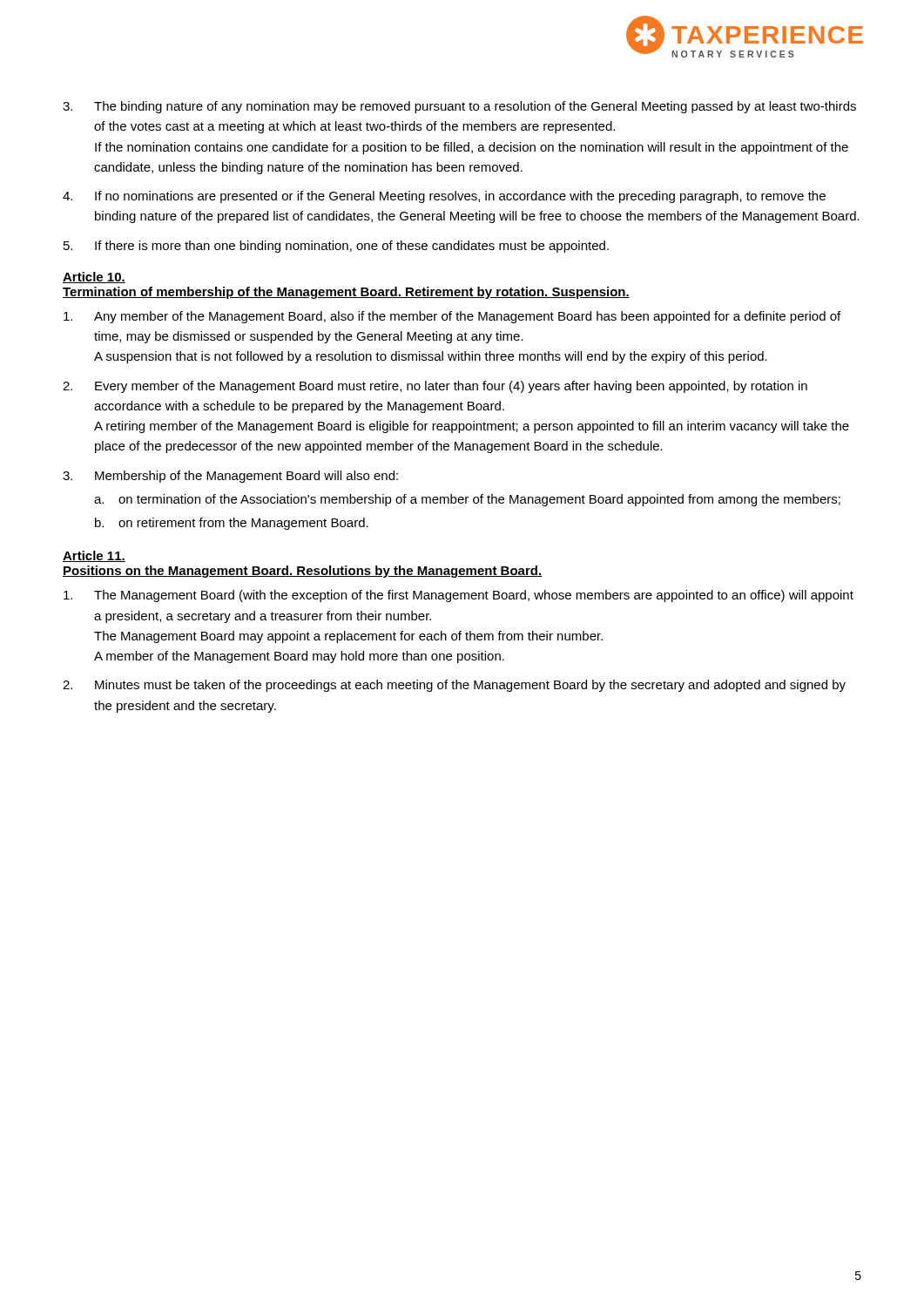Locate the block starting "Article 11. Positions on the Management Board."

click(x=302, y=563)
